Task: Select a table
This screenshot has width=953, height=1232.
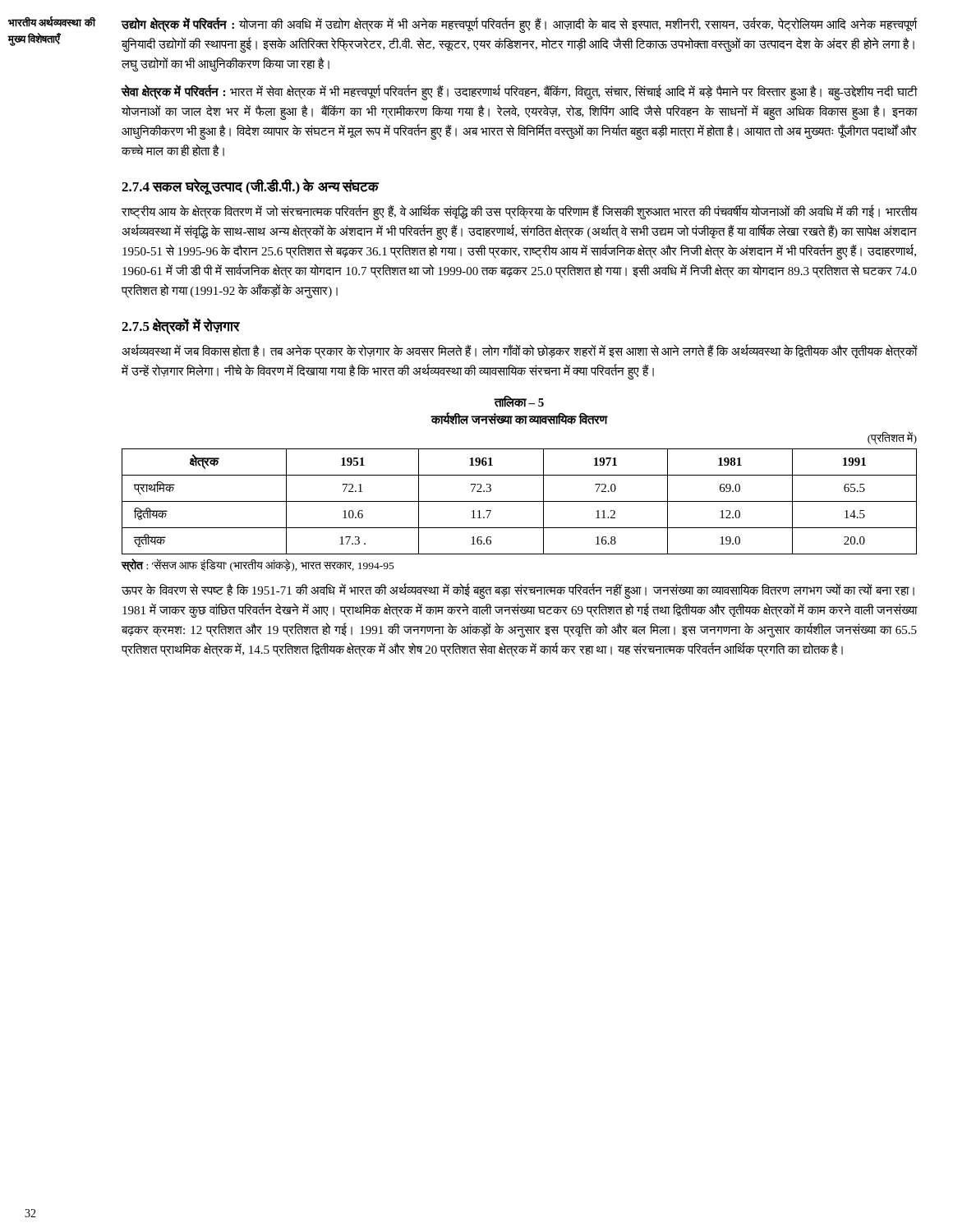Action: pyautogui.click(x=519, y=501)
